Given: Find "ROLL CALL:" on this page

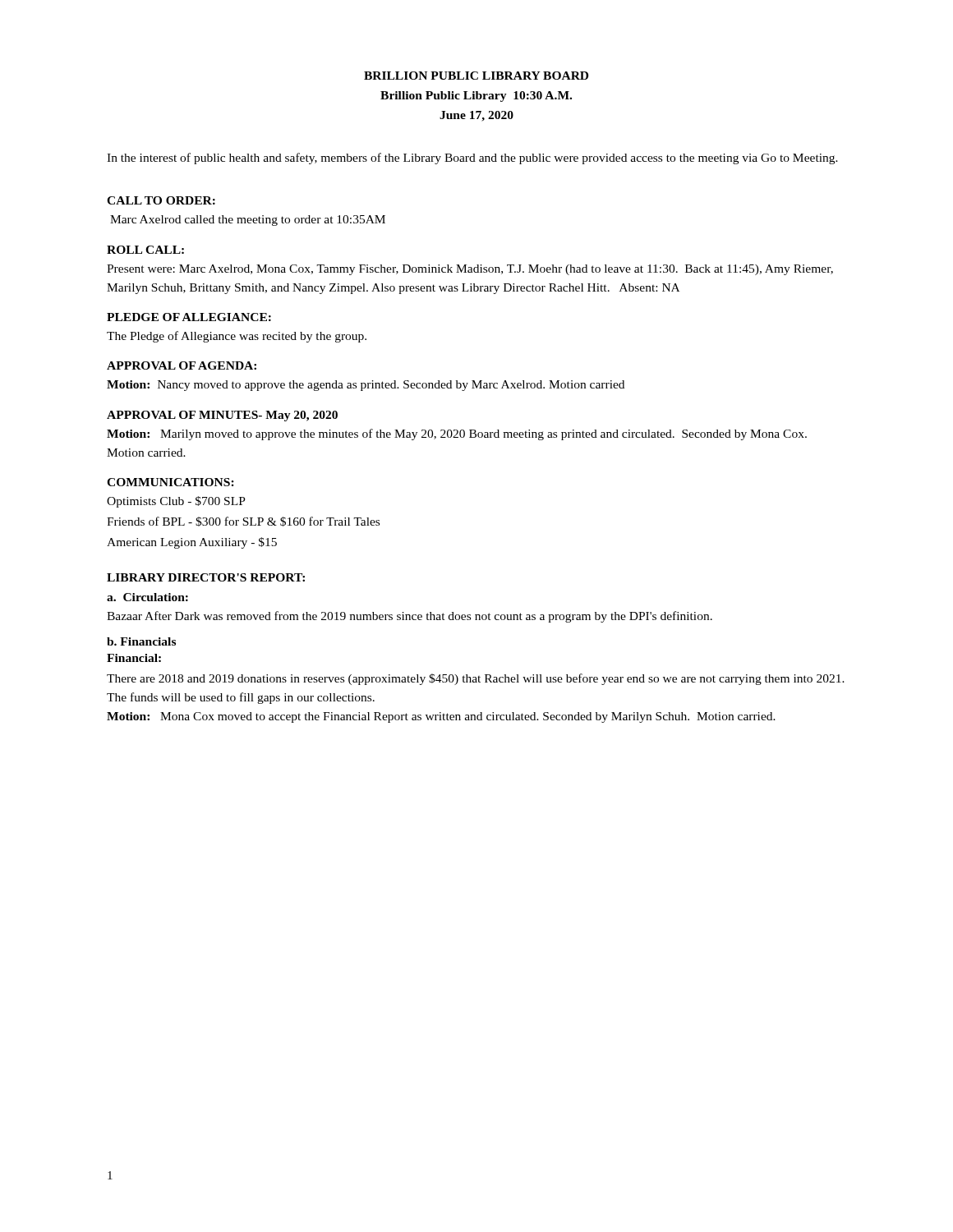Looking at the screenshot, I should tap(146, 249).
